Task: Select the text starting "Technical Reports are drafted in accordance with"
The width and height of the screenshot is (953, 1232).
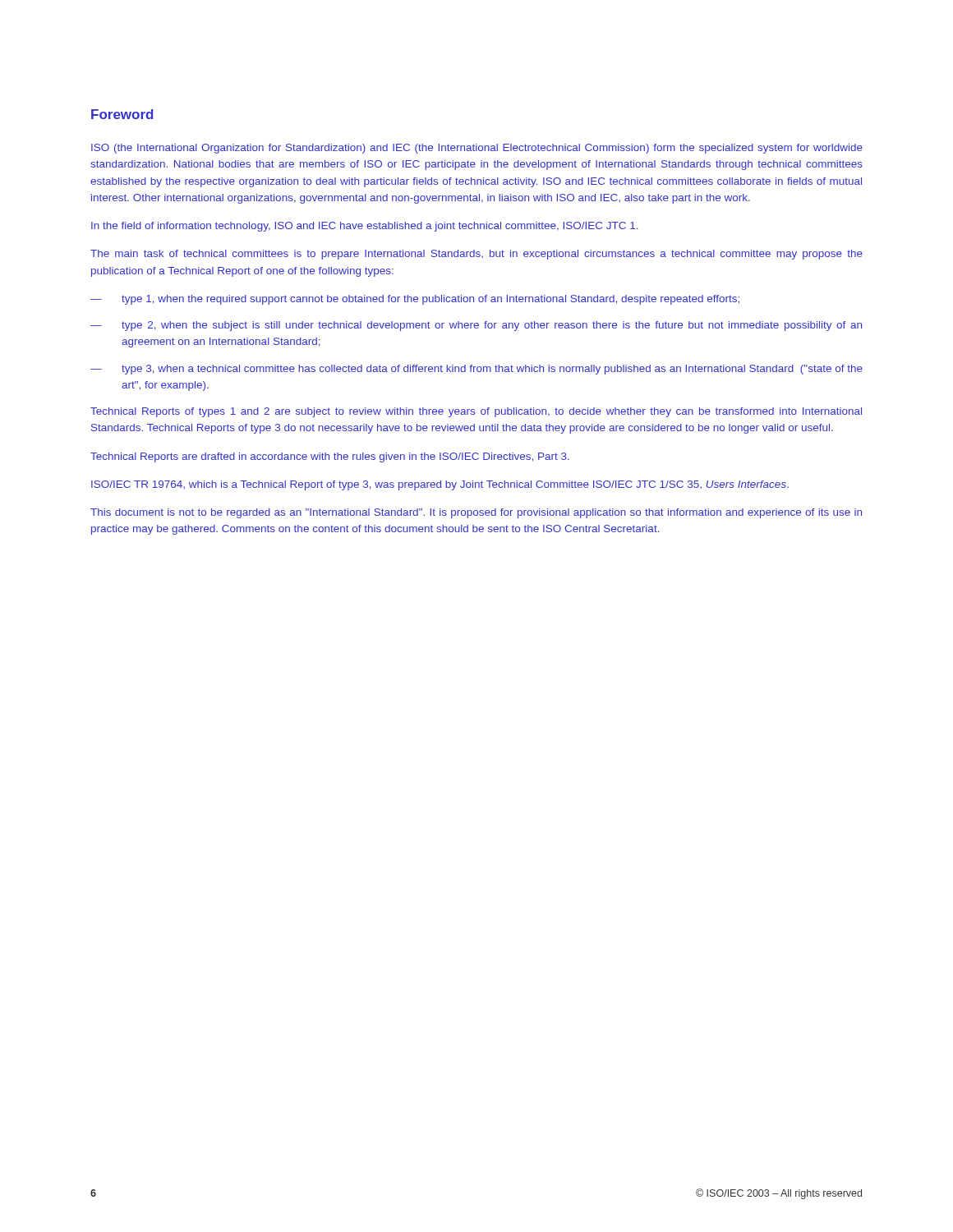Action: coord(330,456)
